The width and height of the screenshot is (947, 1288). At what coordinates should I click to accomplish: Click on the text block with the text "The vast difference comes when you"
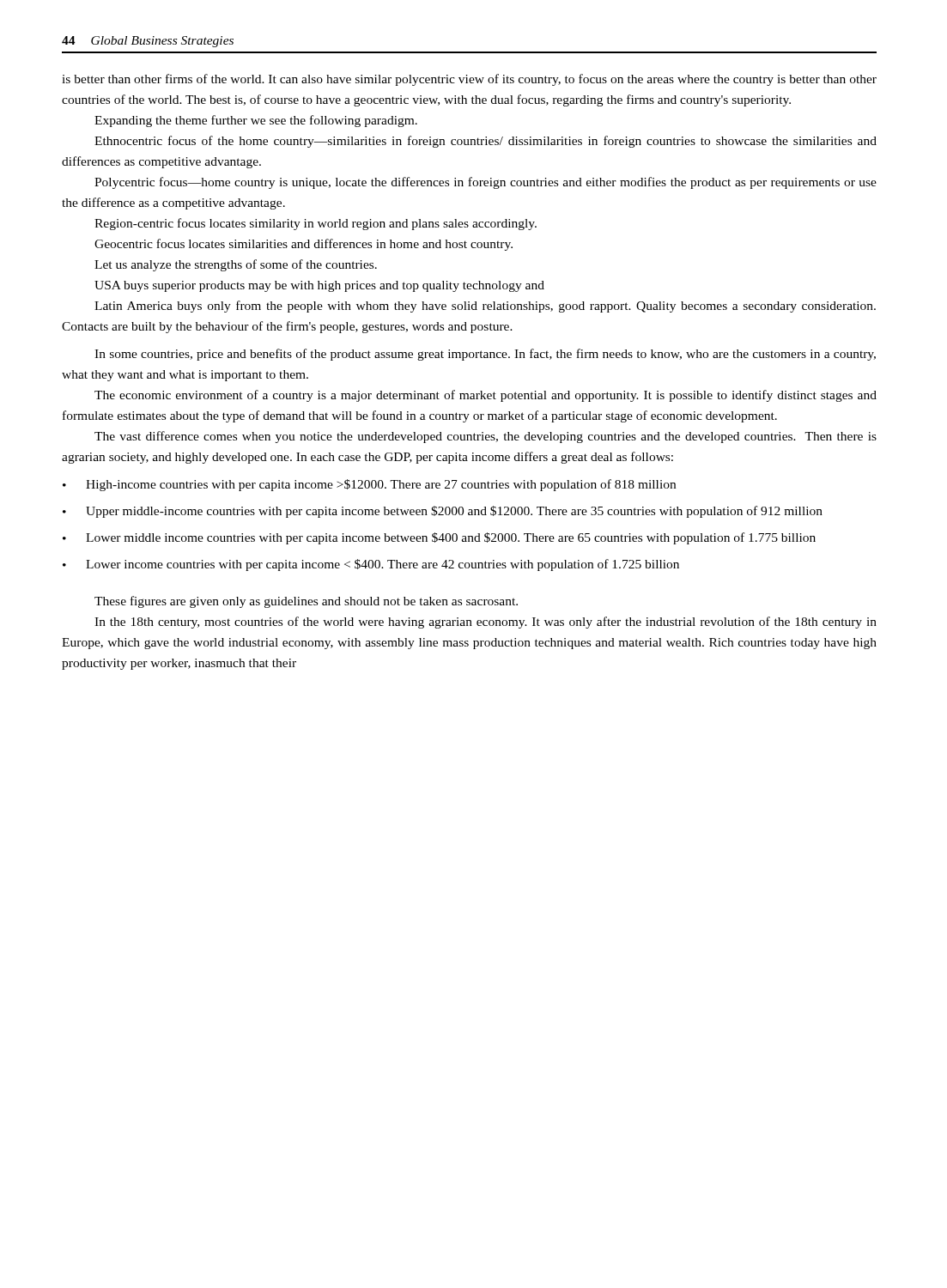coord(469,446)
